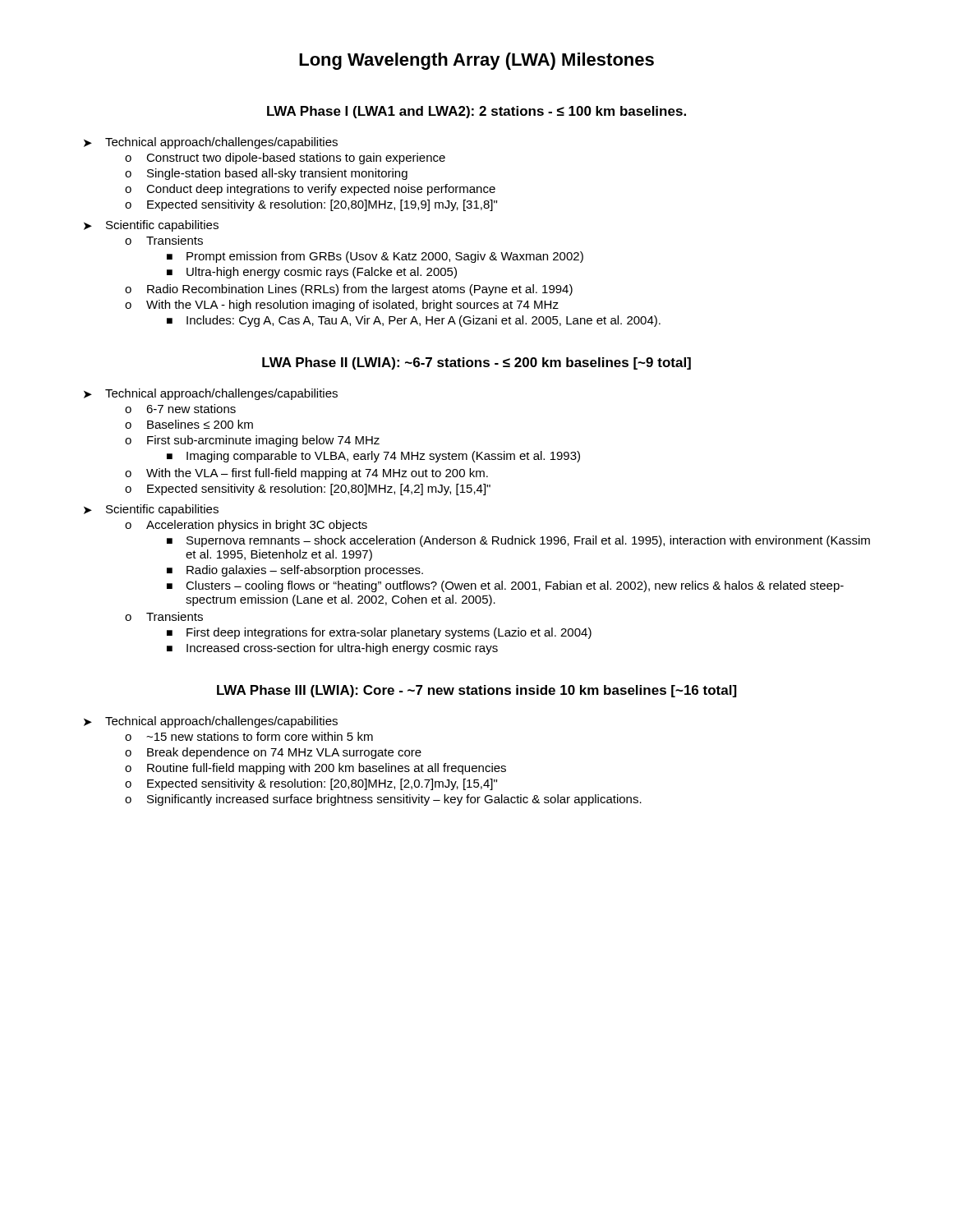Locate the region starting "LWA Phase III (LWIA): Core - ~7 new"
The width and height of the screenshot is (953, 1232).
476,690
